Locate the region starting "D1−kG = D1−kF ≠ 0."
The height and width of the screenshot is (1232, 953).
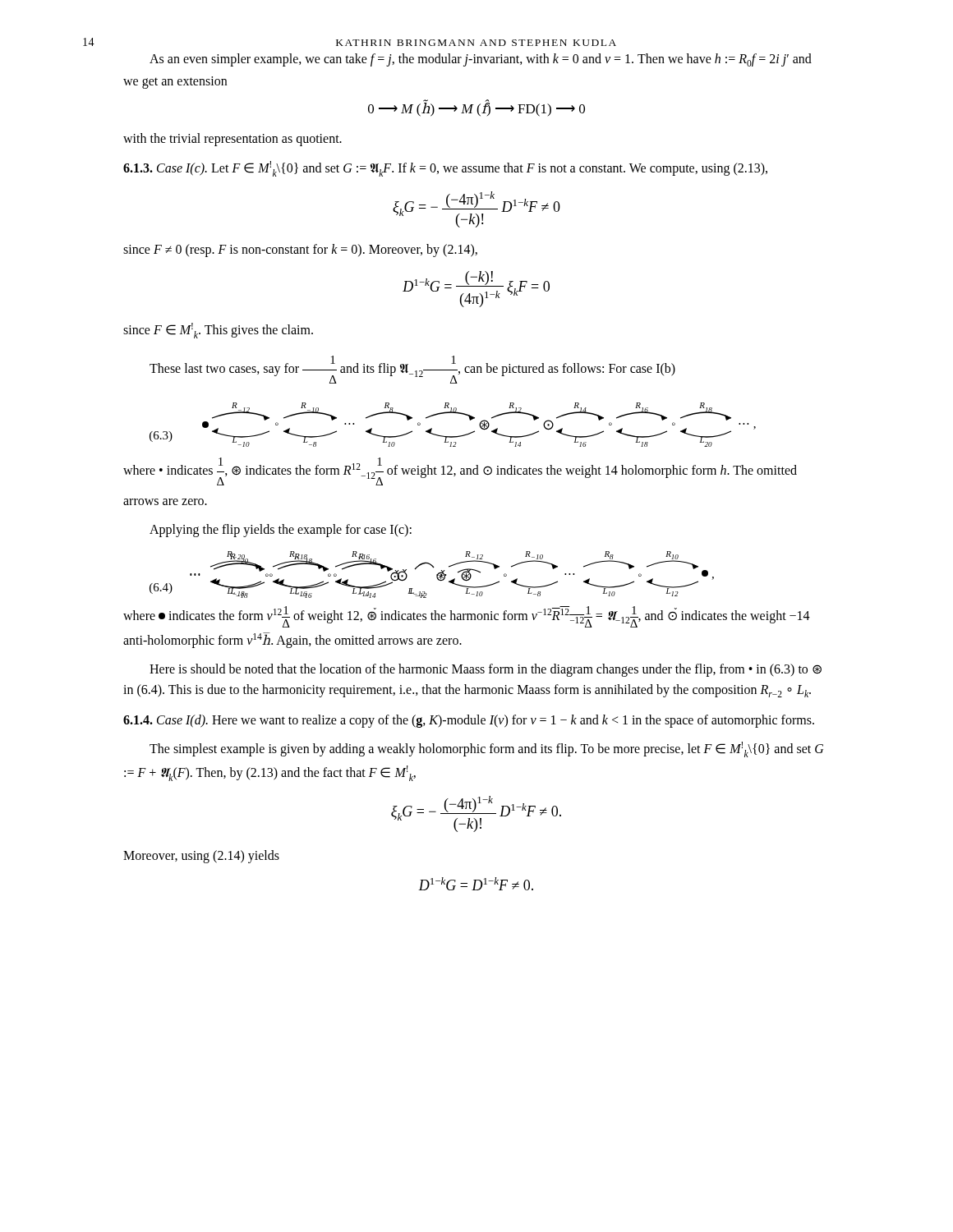476,884
